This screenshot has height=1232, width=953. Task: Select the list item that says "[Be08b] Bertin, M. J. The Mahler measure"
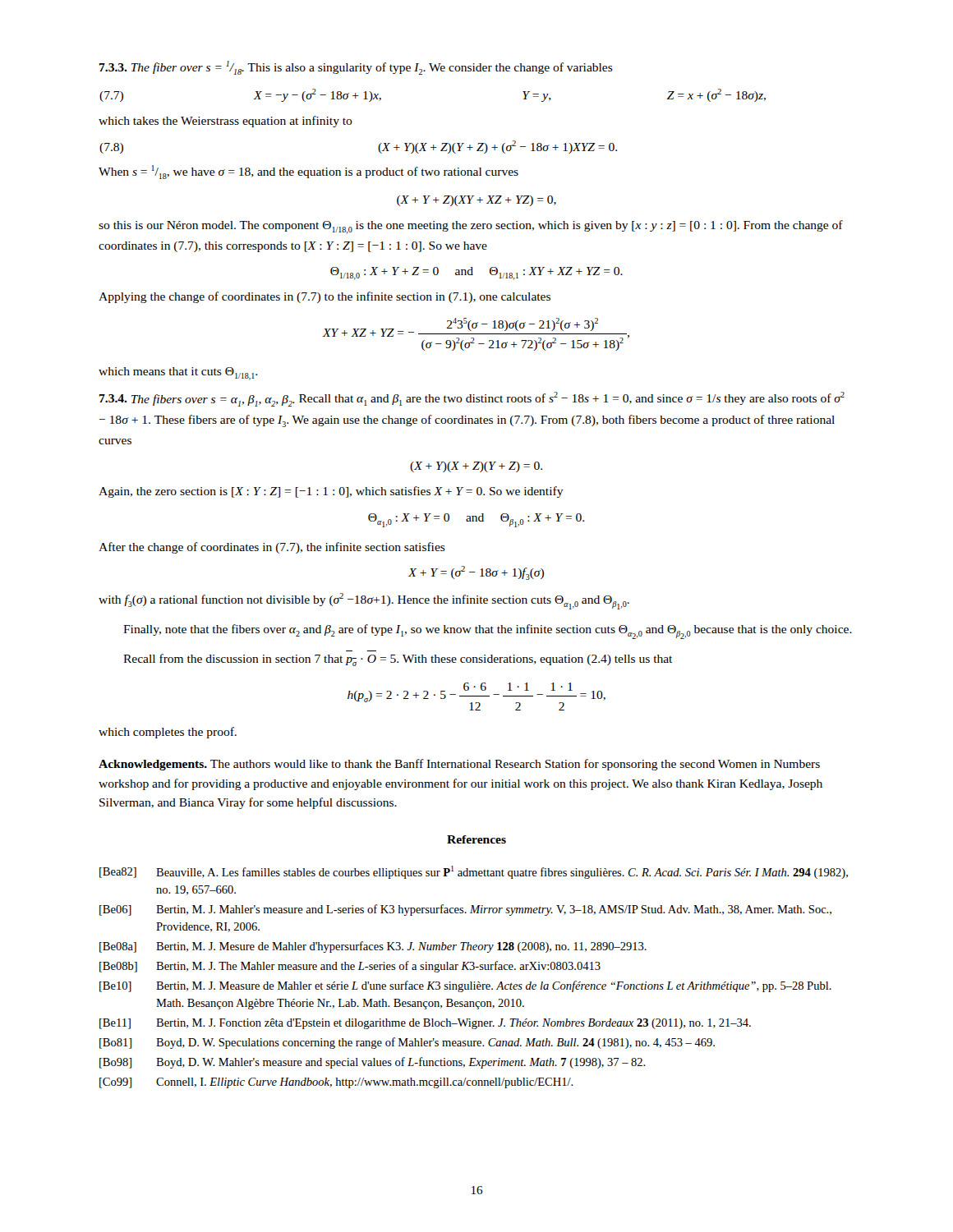coord(476,967)
